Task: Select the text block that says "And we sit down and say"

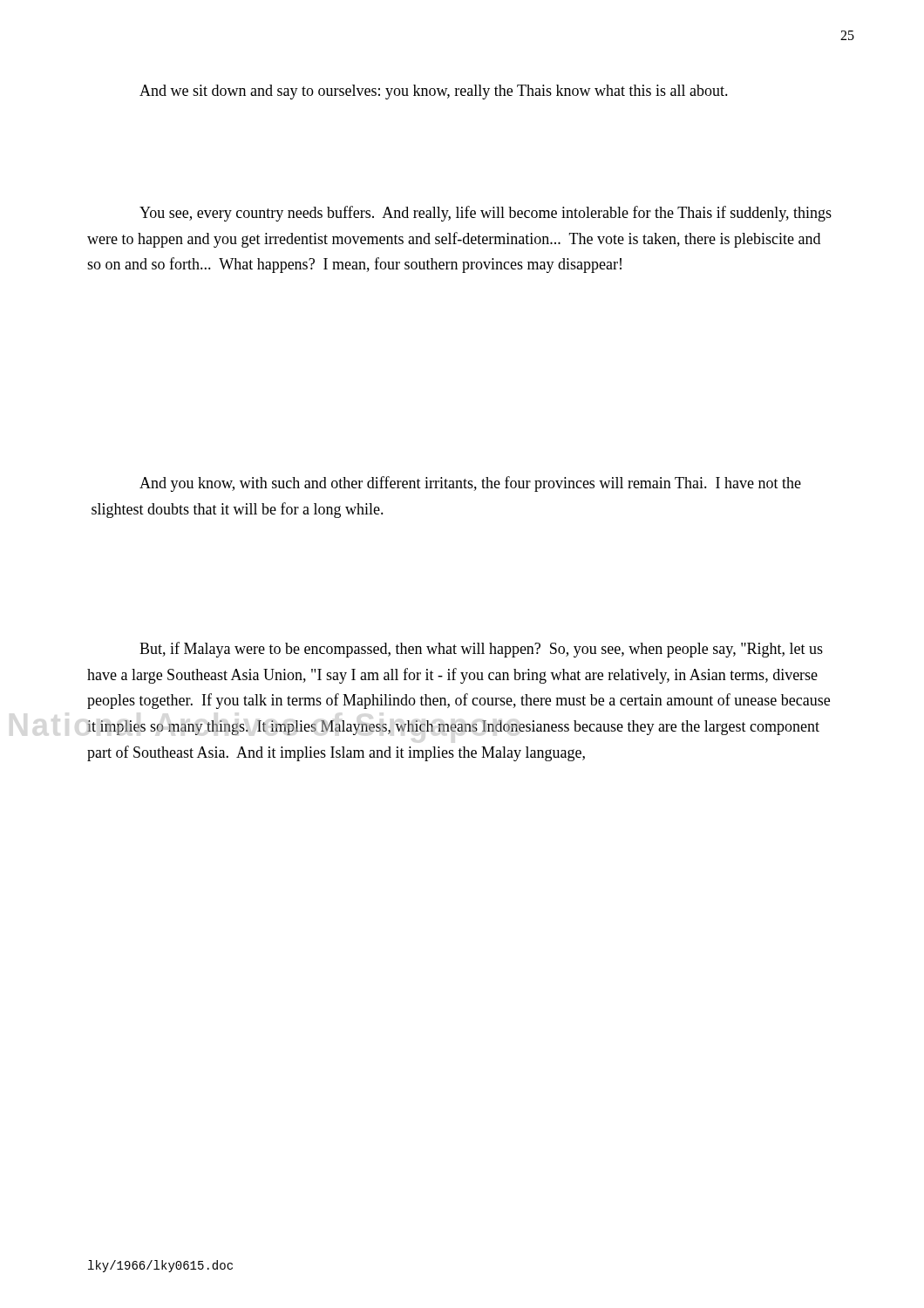Action: (x=434, y=91)
